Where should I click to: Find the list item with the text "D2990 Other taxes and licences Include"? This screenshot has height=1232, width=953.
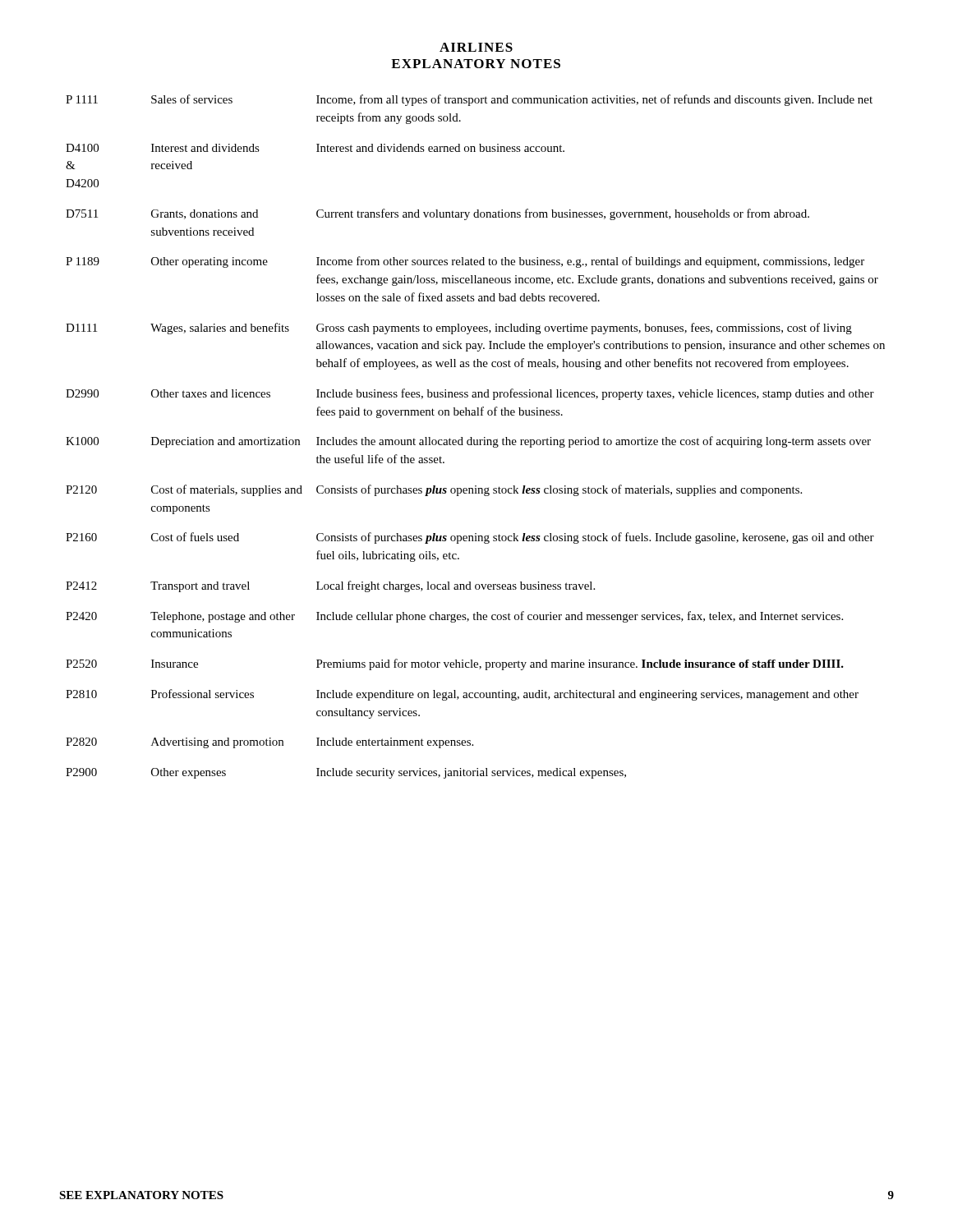tap(476, 405)
